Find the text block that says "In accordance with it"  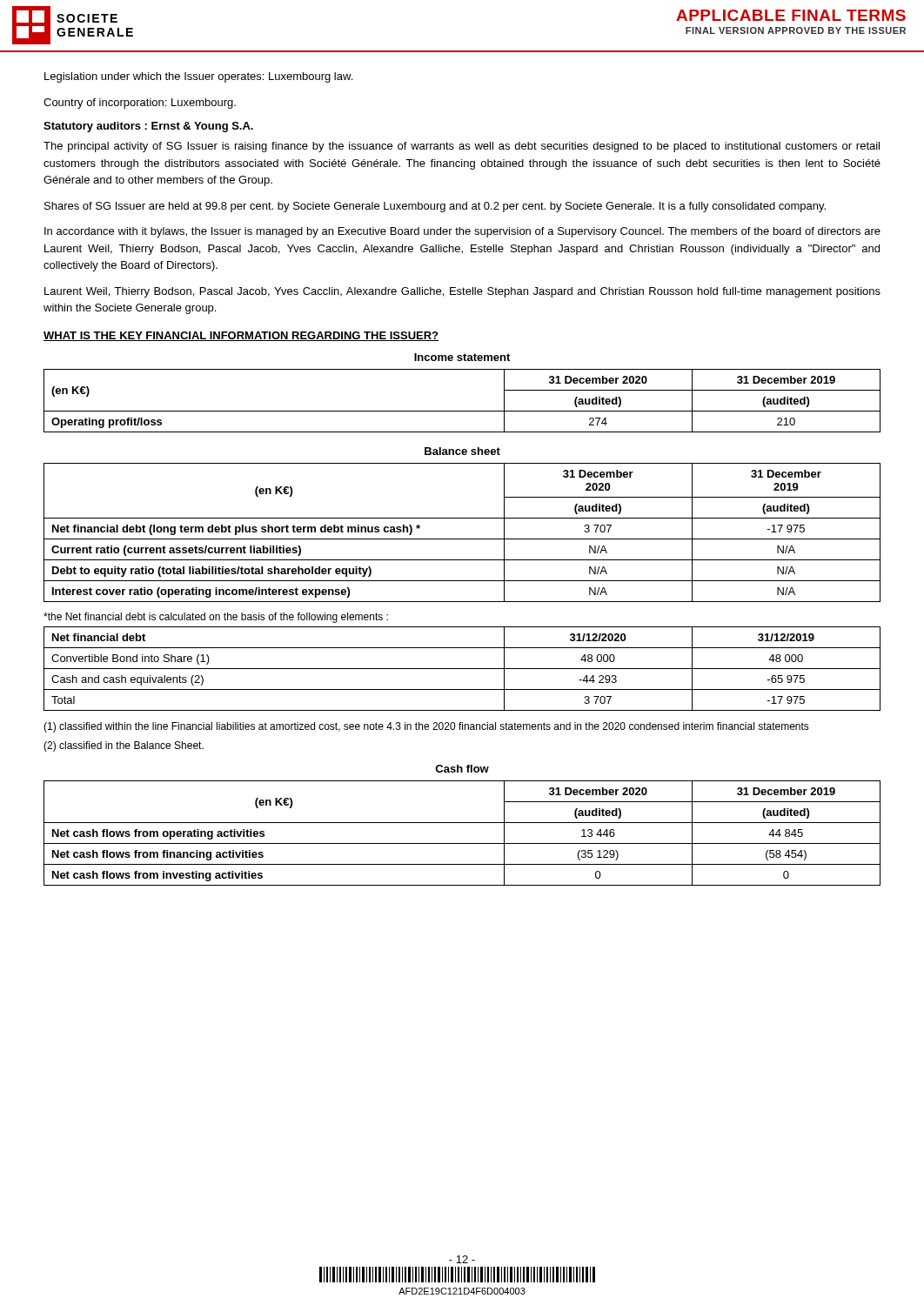point(462,248)
